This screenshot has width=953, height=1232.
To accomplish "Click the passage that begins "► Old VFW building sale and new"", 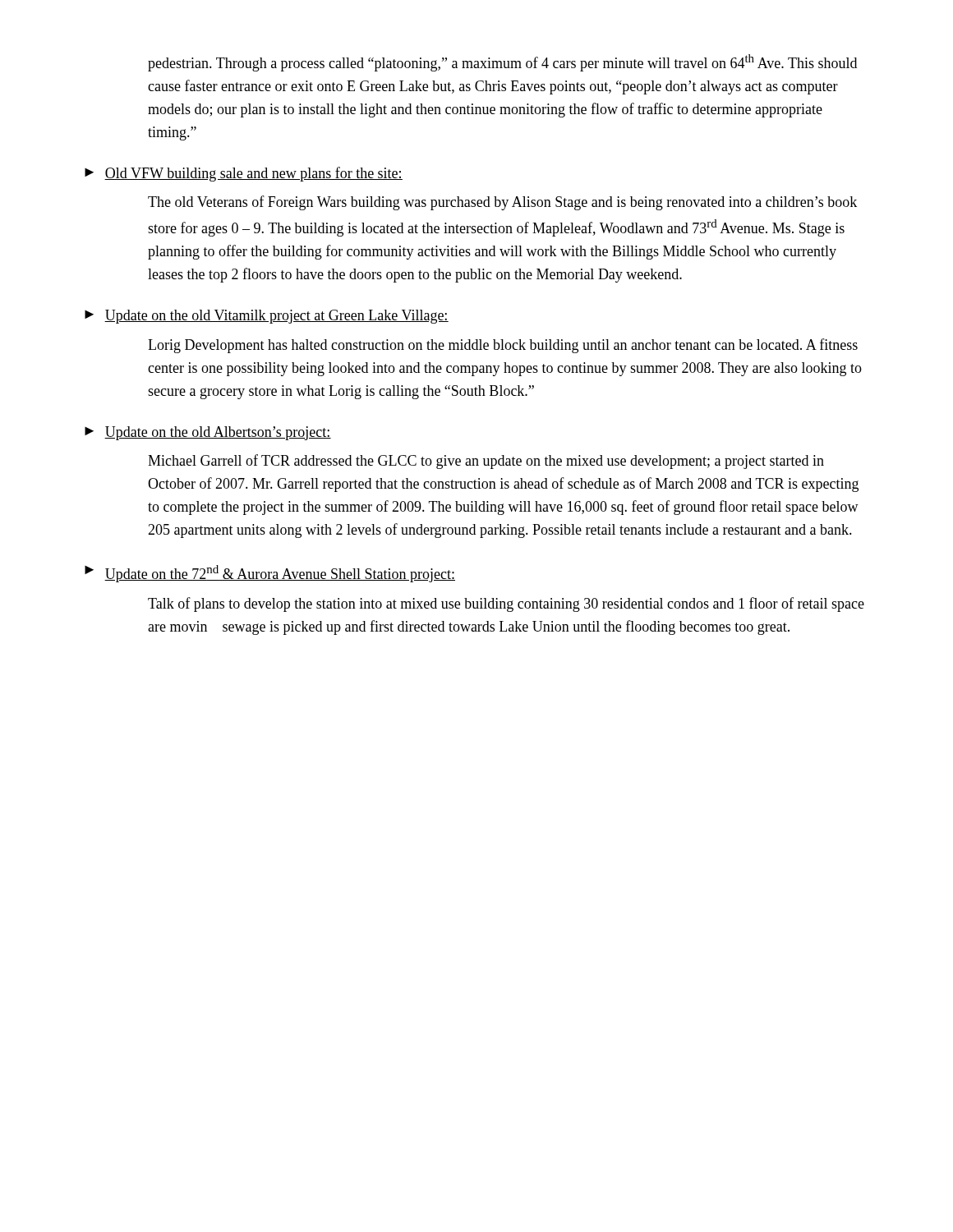I will click(x=242, y=174).
